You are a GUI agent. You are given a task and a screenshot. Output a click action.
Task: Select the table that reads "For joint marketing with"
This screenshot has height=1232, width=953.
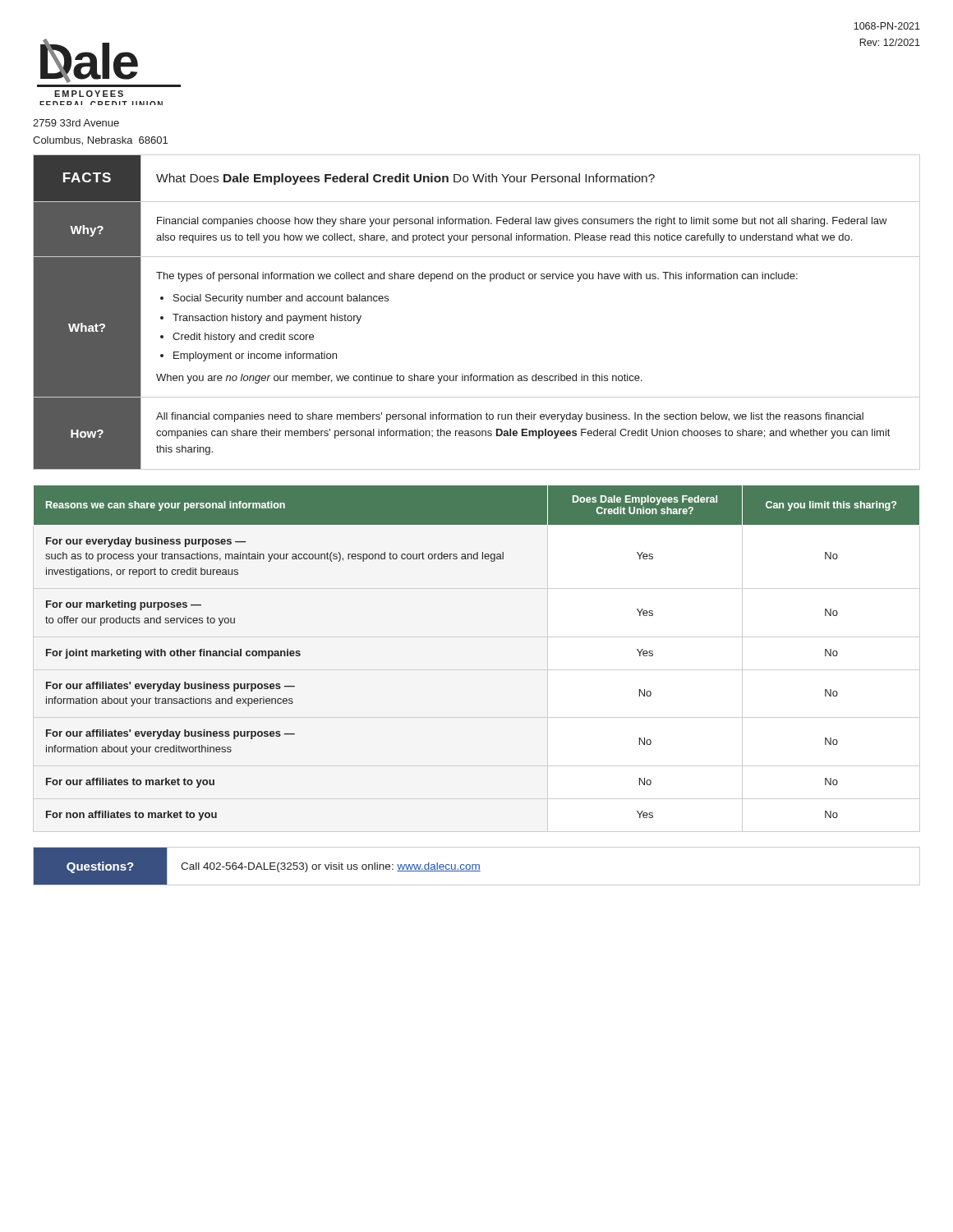pyautogui.click(x=476, y=658)
